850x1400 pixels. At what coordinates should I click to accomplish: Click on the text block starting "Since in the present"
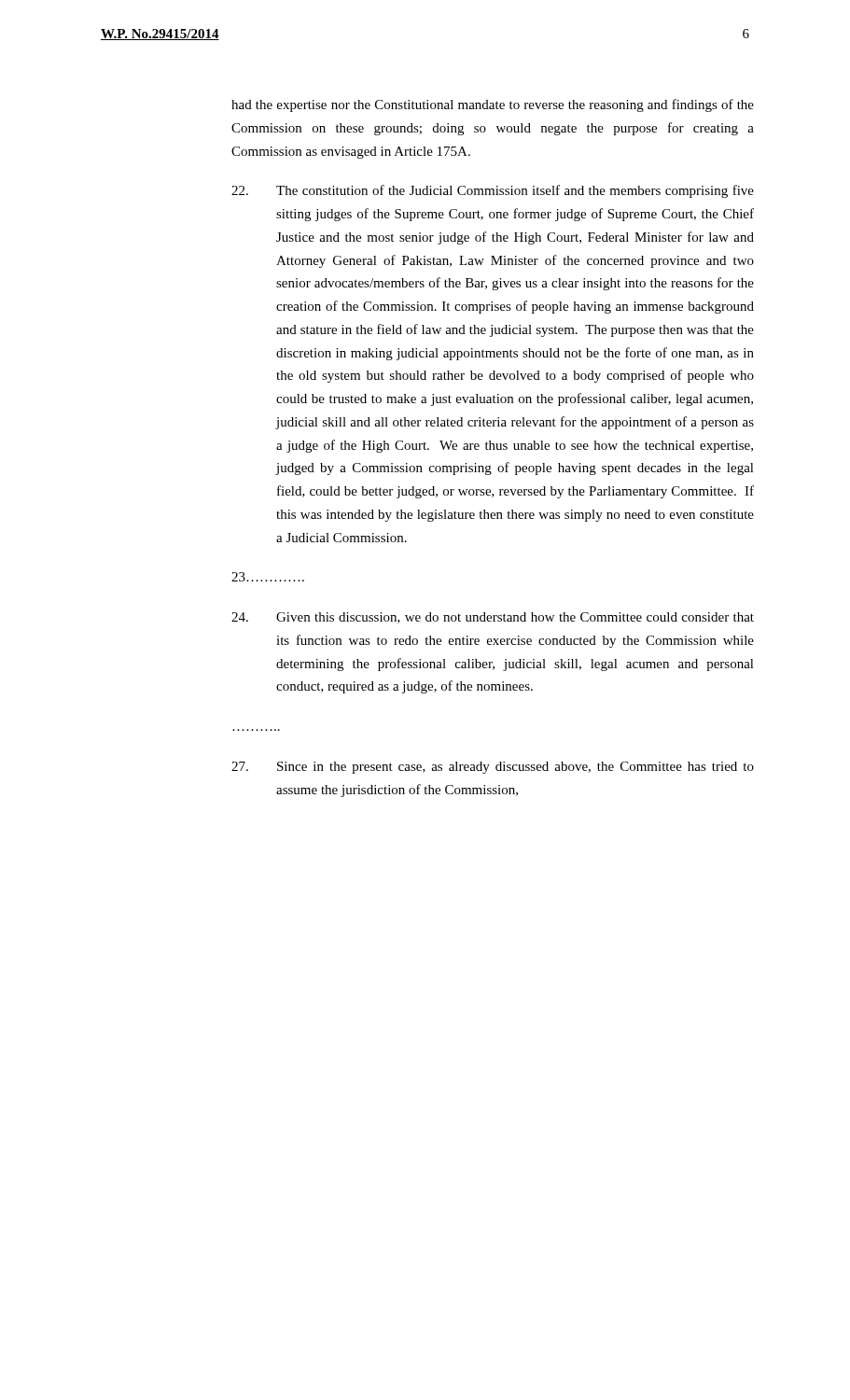(x=493, y=778)
